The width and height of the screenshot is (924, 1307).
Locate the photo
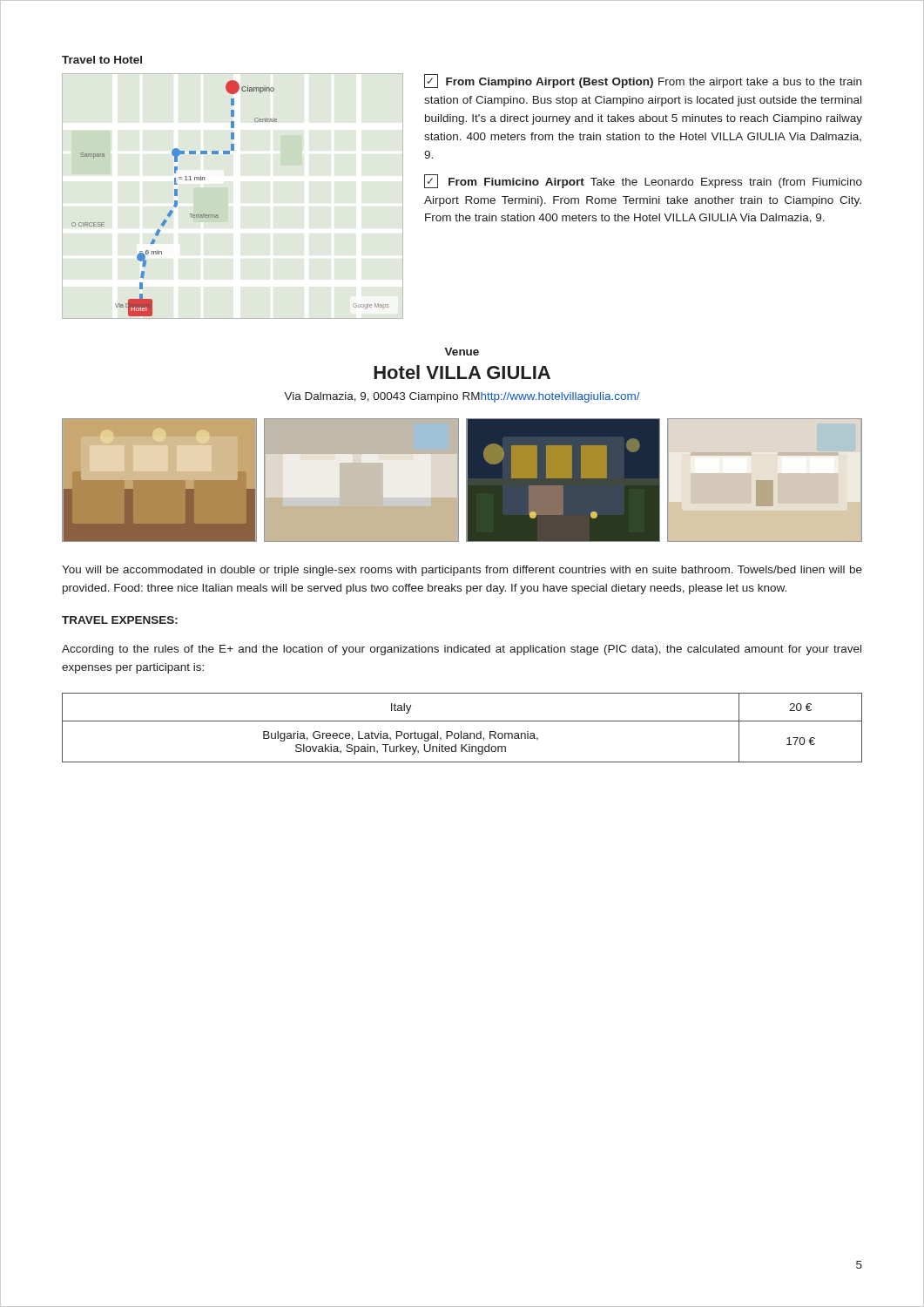click(x=462, y=480)
